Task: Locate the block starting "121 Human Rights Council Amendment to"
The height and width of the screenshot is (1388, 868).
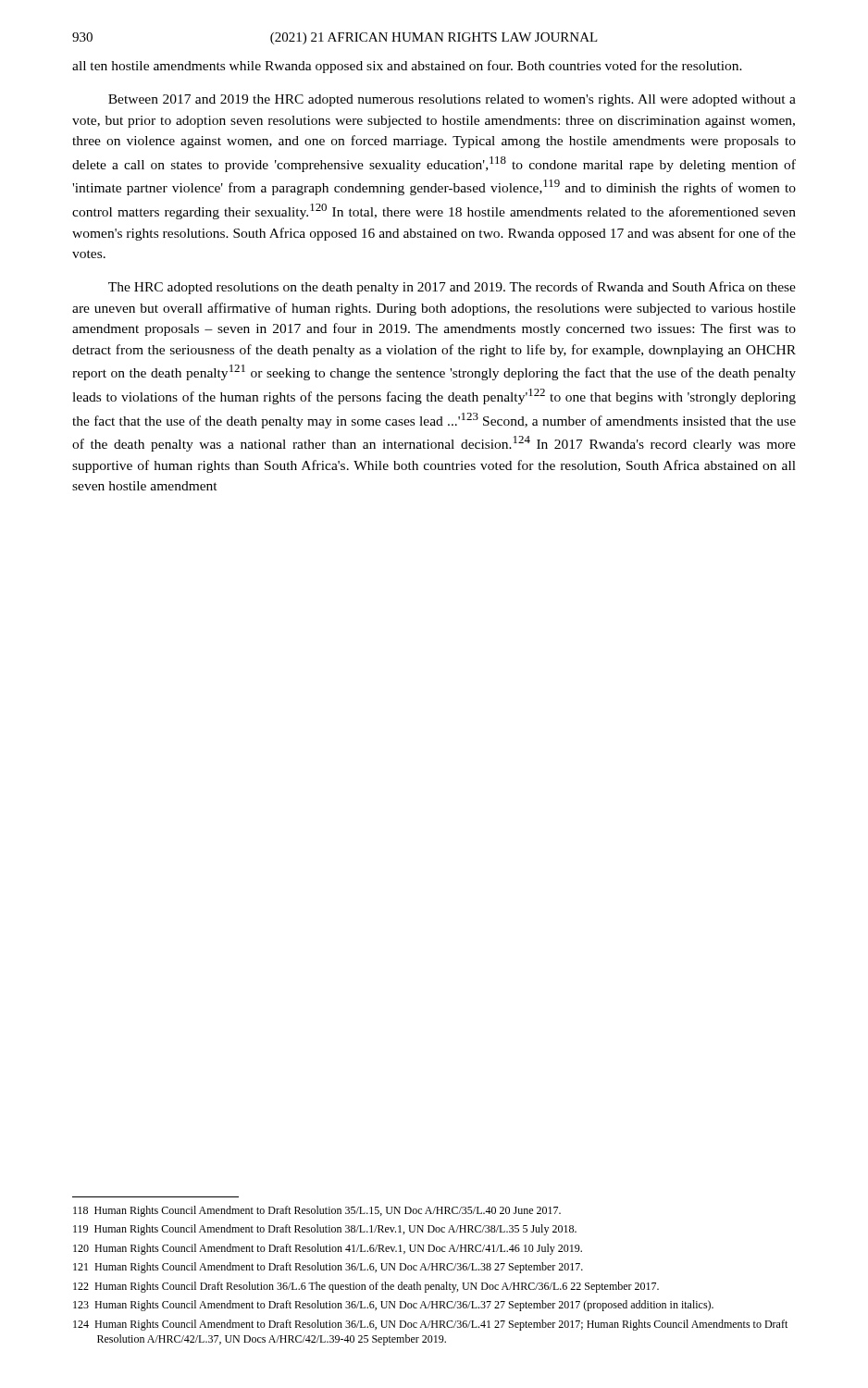Action: pyautogui.click(x=328, y=1267)
